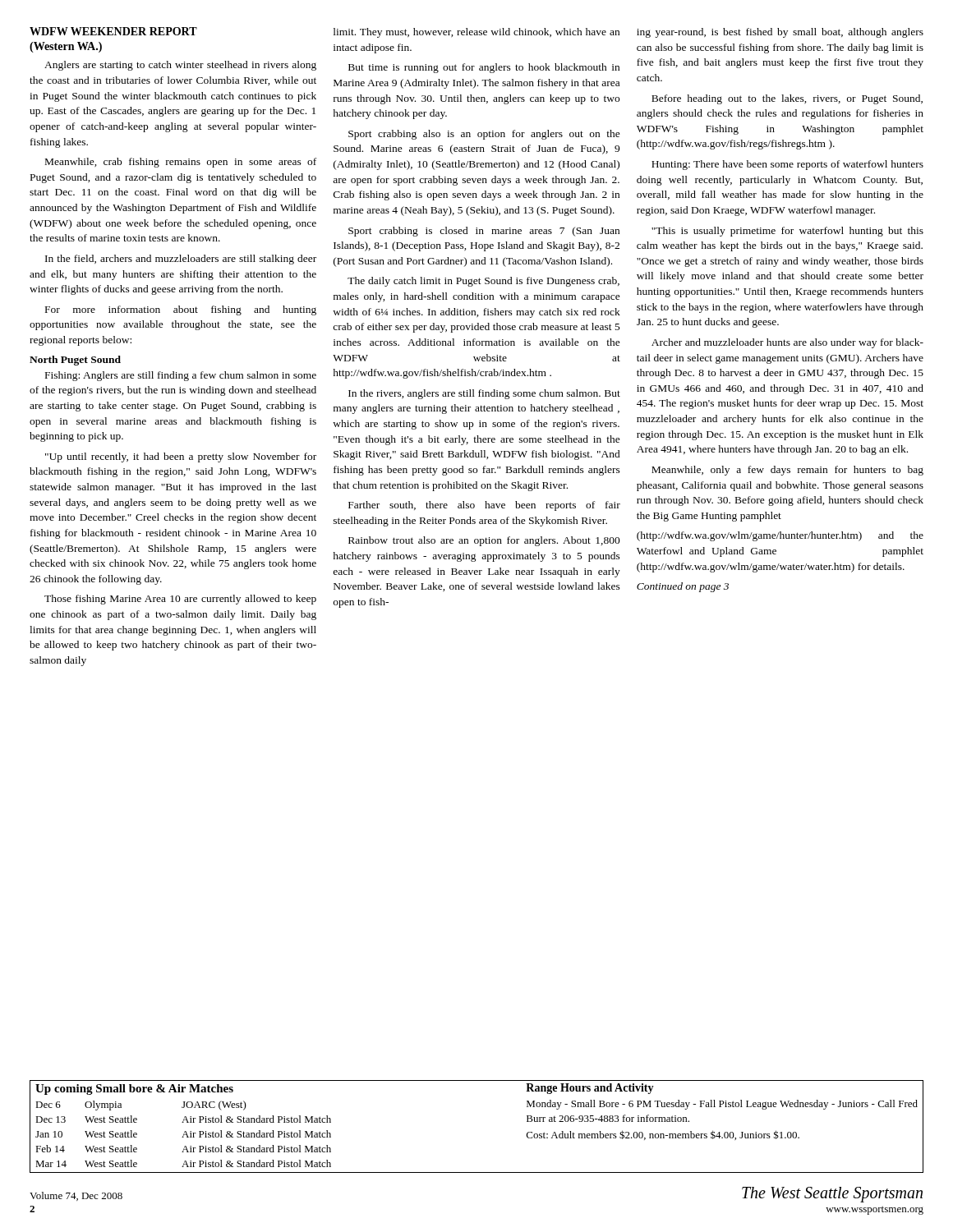Screen dimensions: 1232x953
Task: Point to the block beginning "limit. They must, however, release wild chinook, which"
Action: tap(476, 317)
